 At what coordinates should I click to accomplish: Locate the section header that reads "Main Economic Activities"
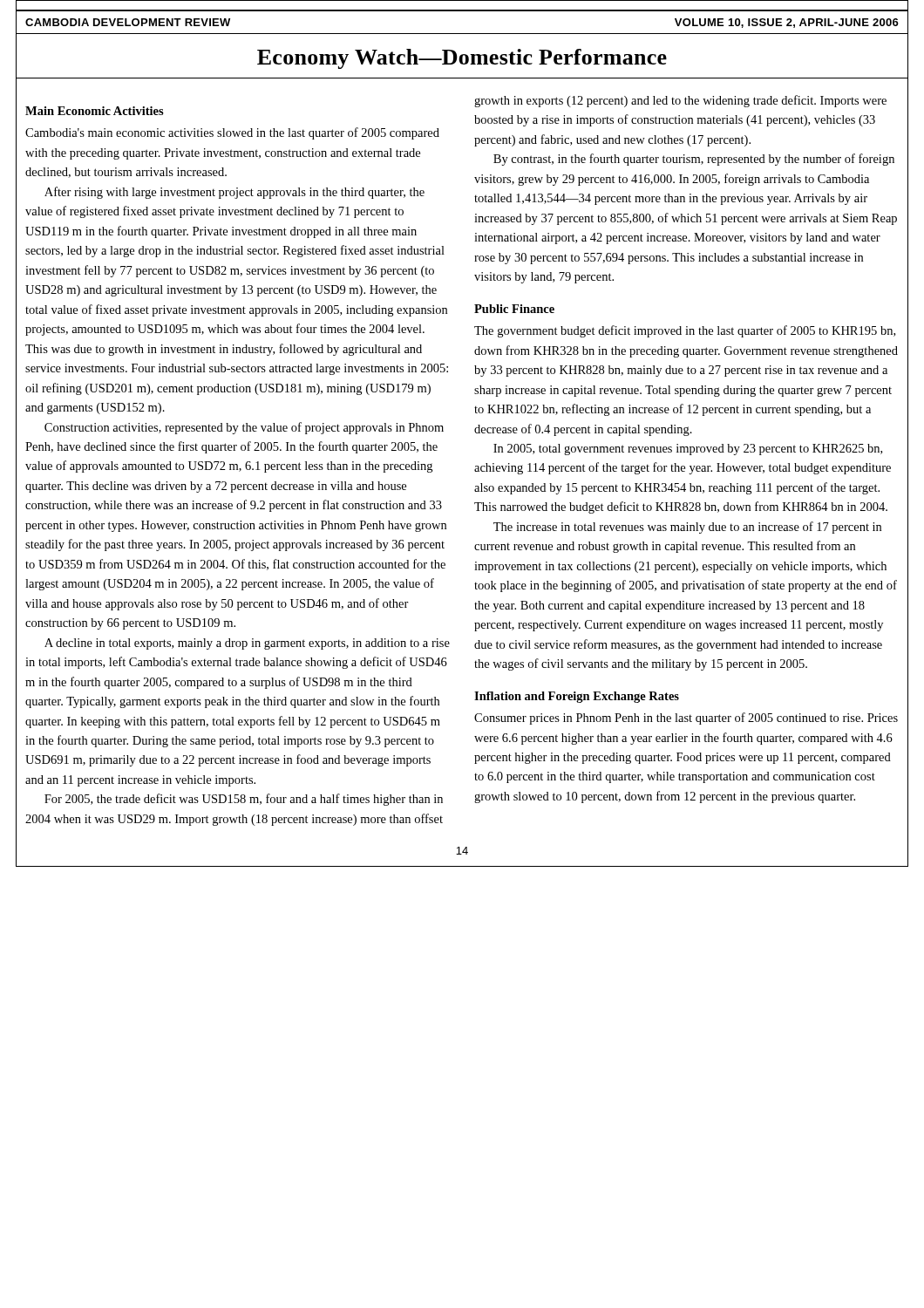[94, 111]
